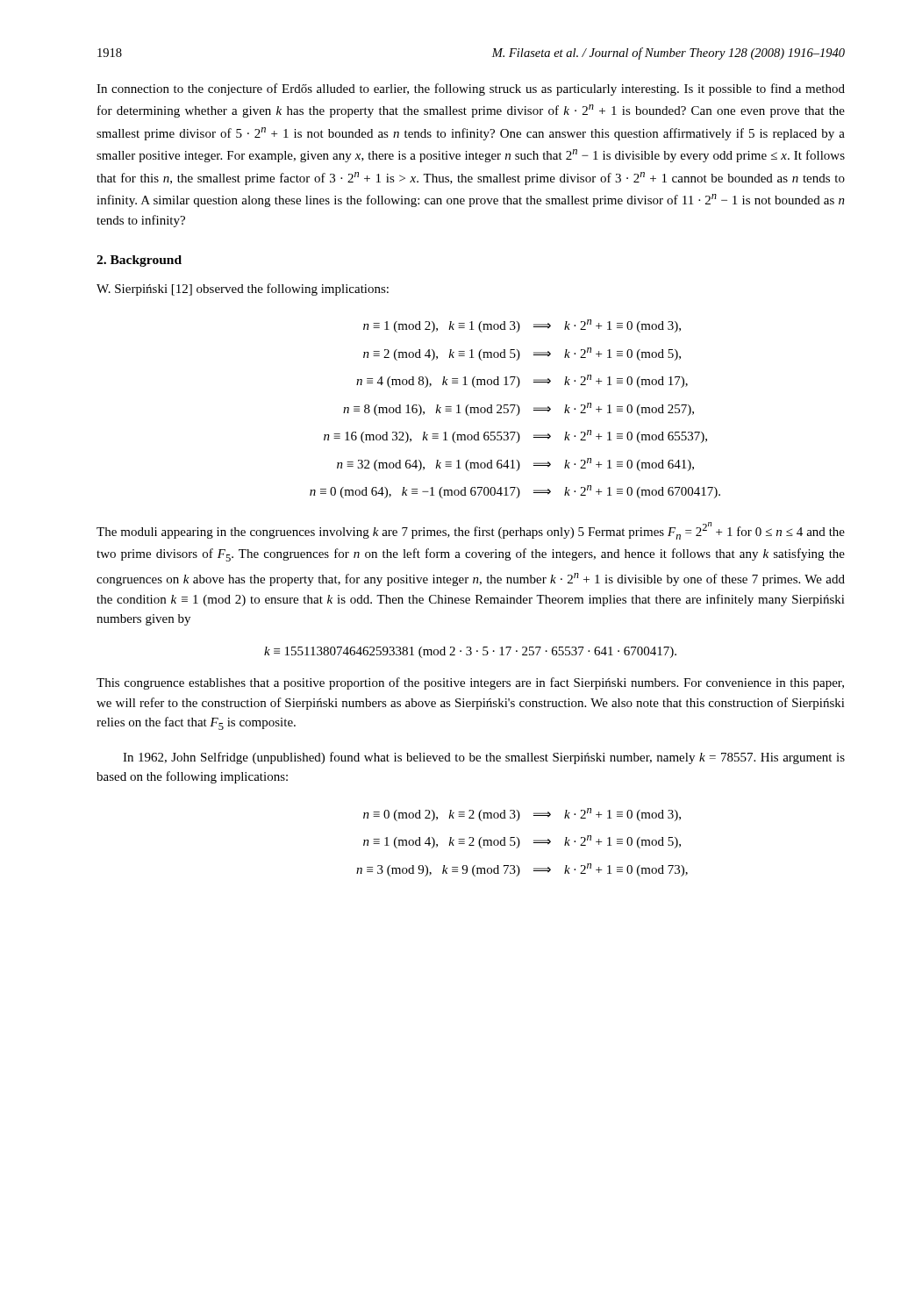Locate the text block with the text "This congruence establishes that a"

pos(470,683)
